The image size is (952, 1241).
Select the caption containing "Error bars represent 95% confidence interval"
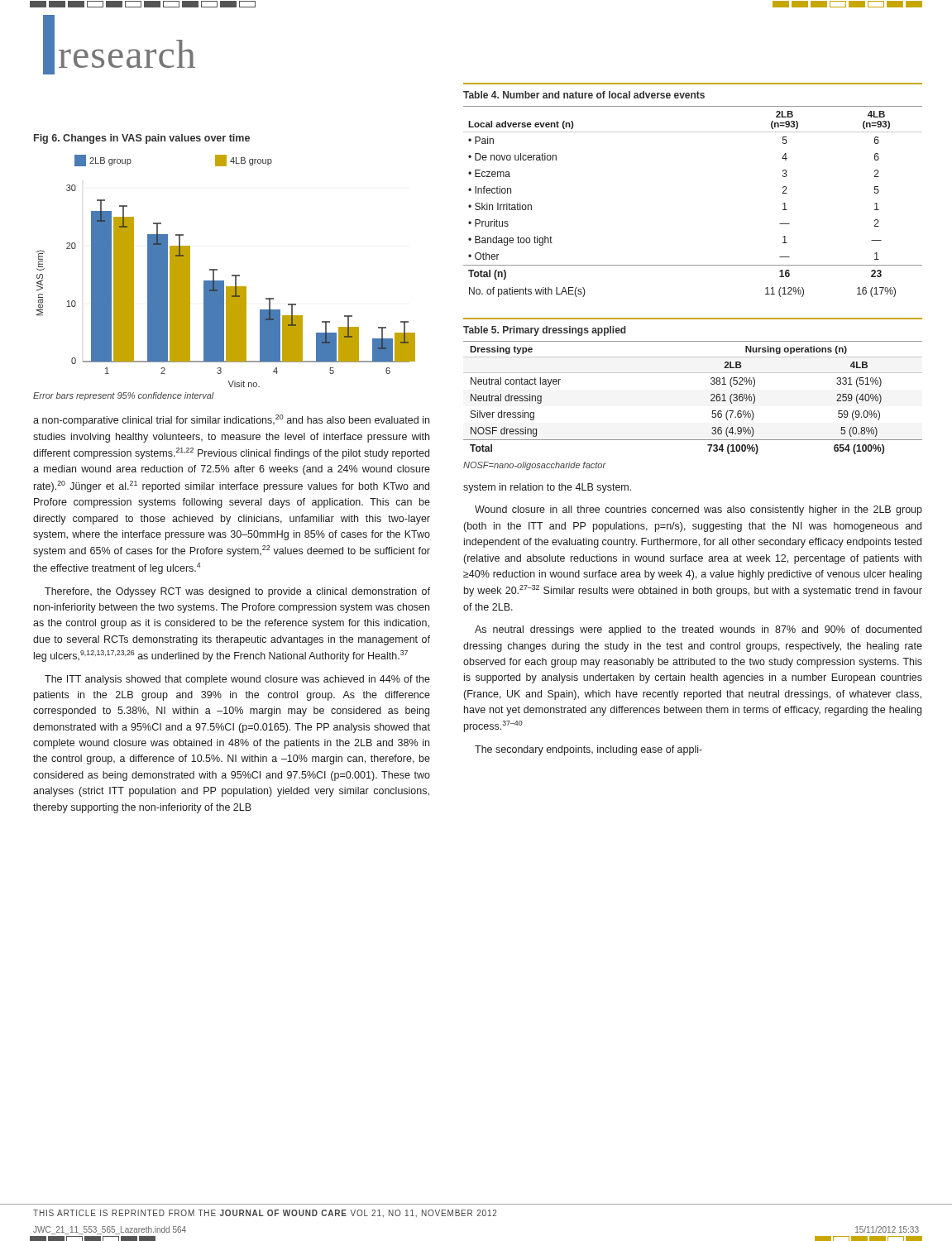point(123,396)
